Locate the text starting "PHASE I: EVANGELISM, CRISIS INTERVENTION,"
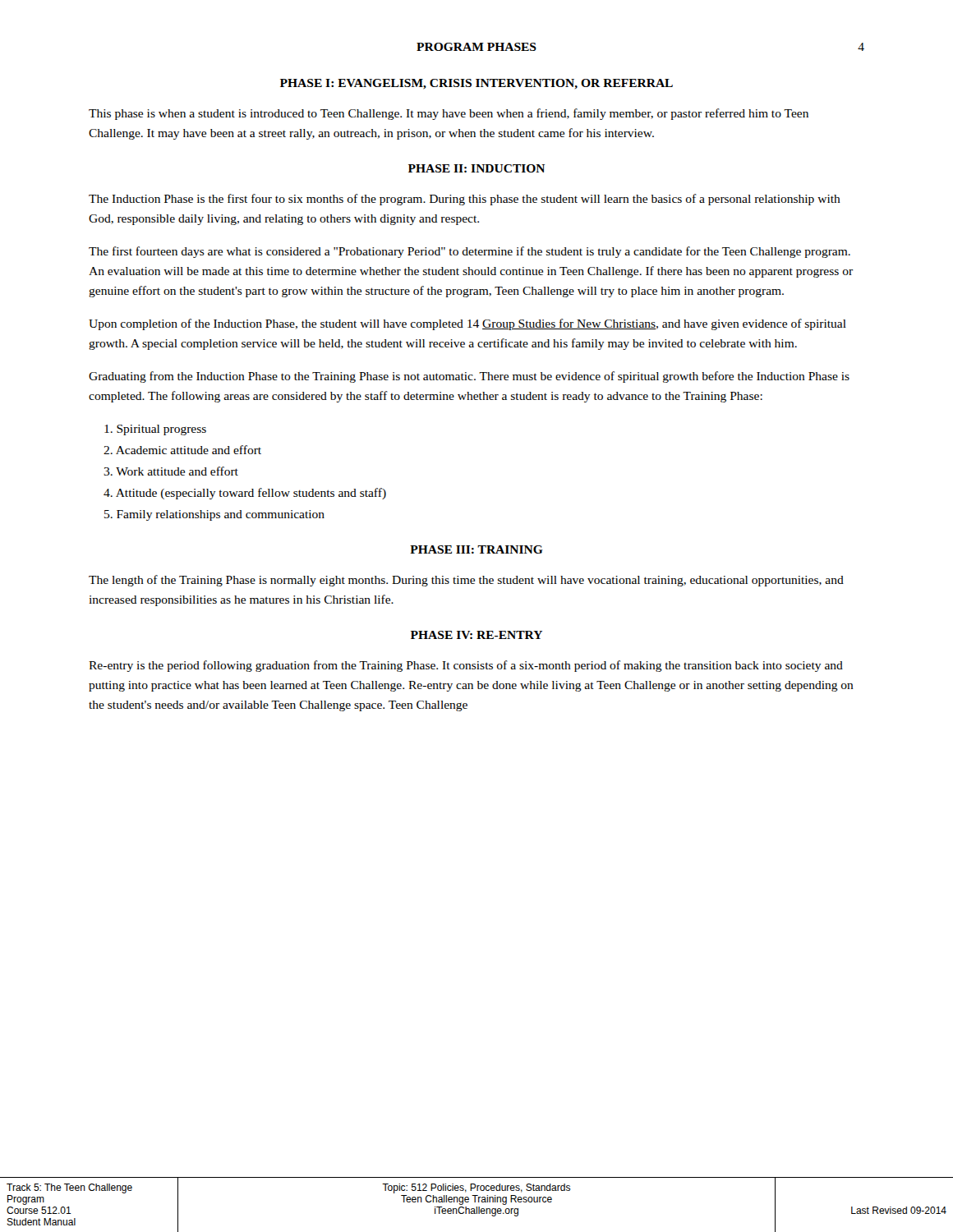953x1232 pixels. click(476, 83)
